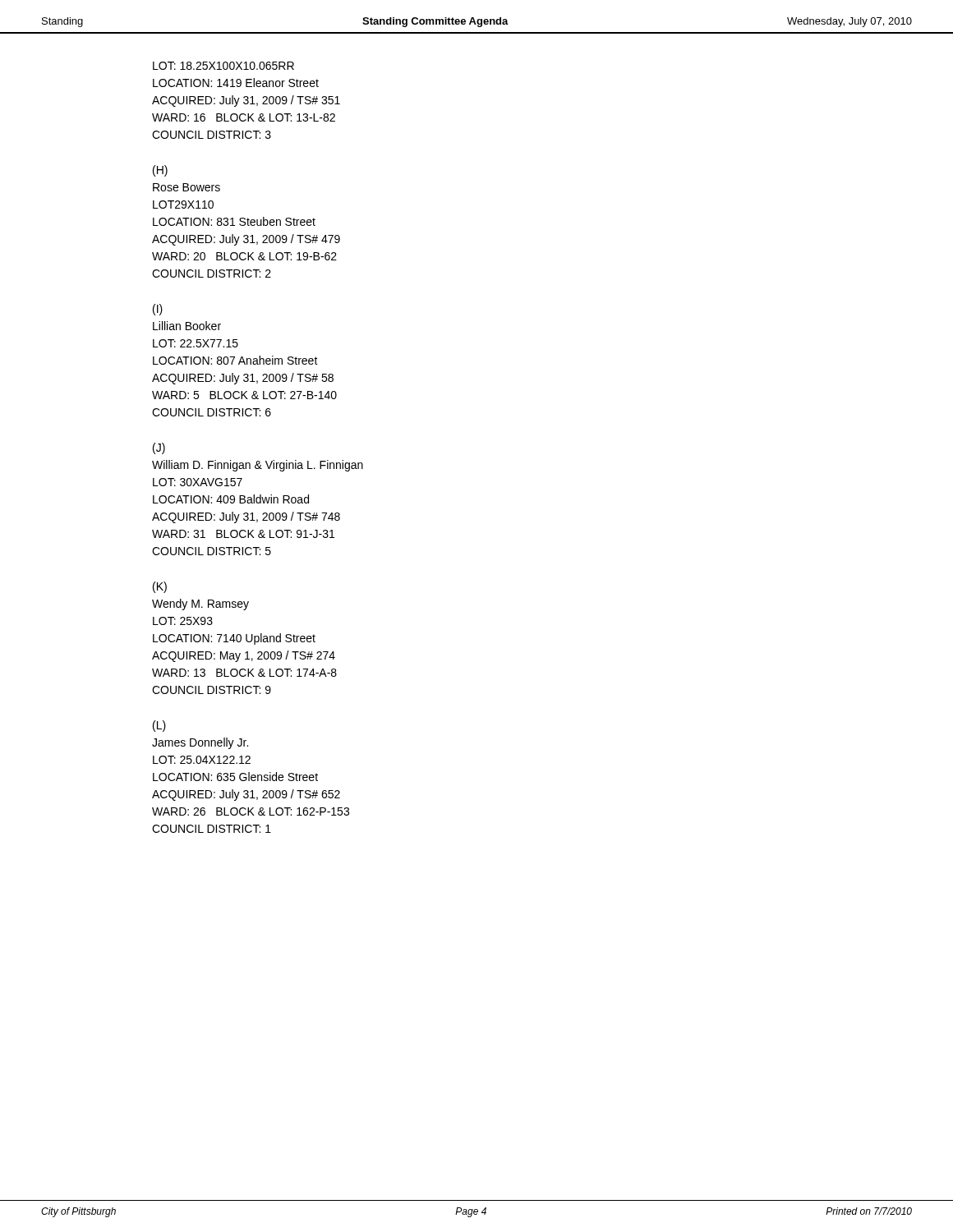
Task: Locate the list item that says "(K) Wendy M."
Action: [x=160, y=587]
